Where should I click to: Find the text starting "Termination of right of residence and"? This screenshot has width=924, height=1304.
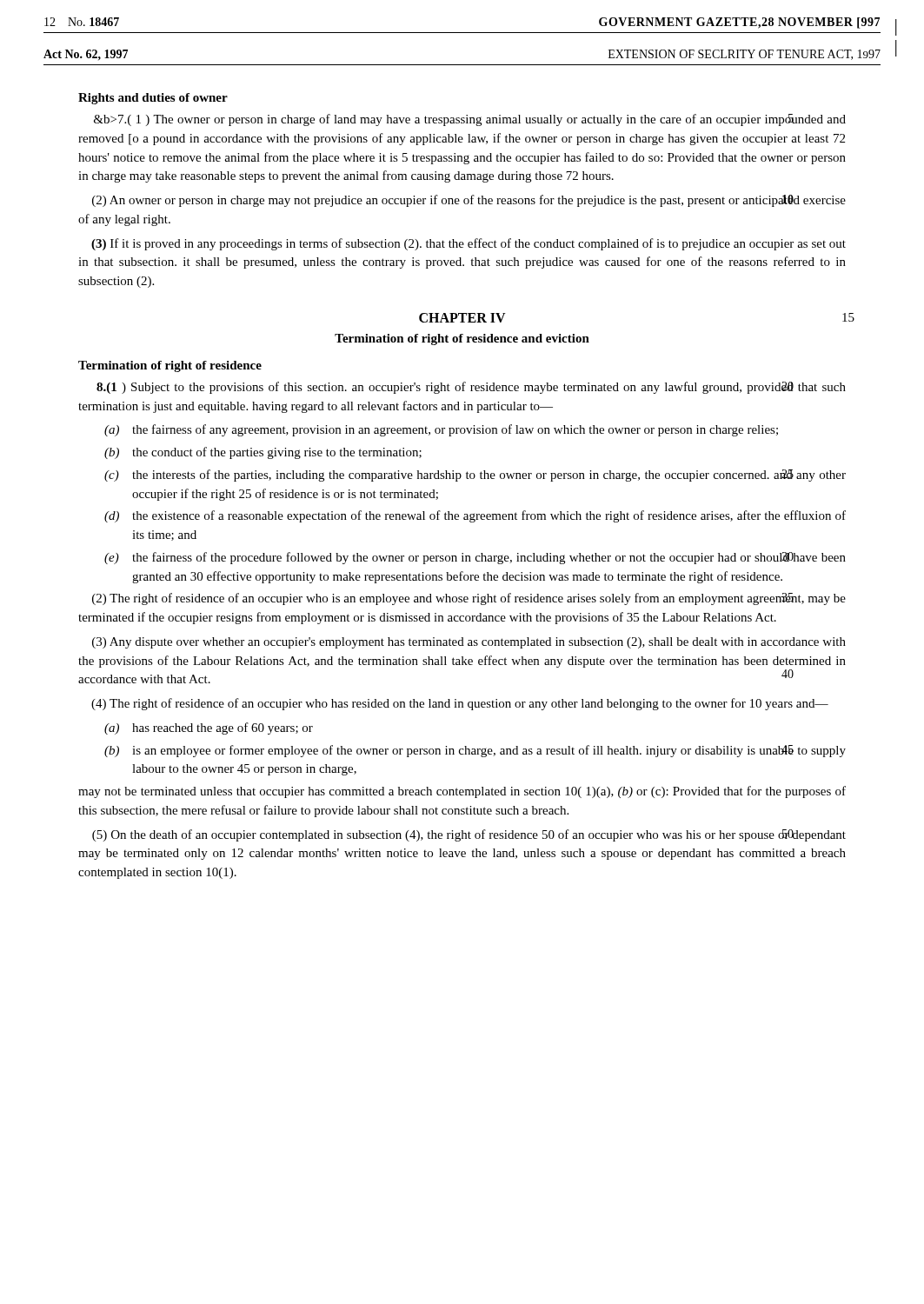tap(462, 338)
